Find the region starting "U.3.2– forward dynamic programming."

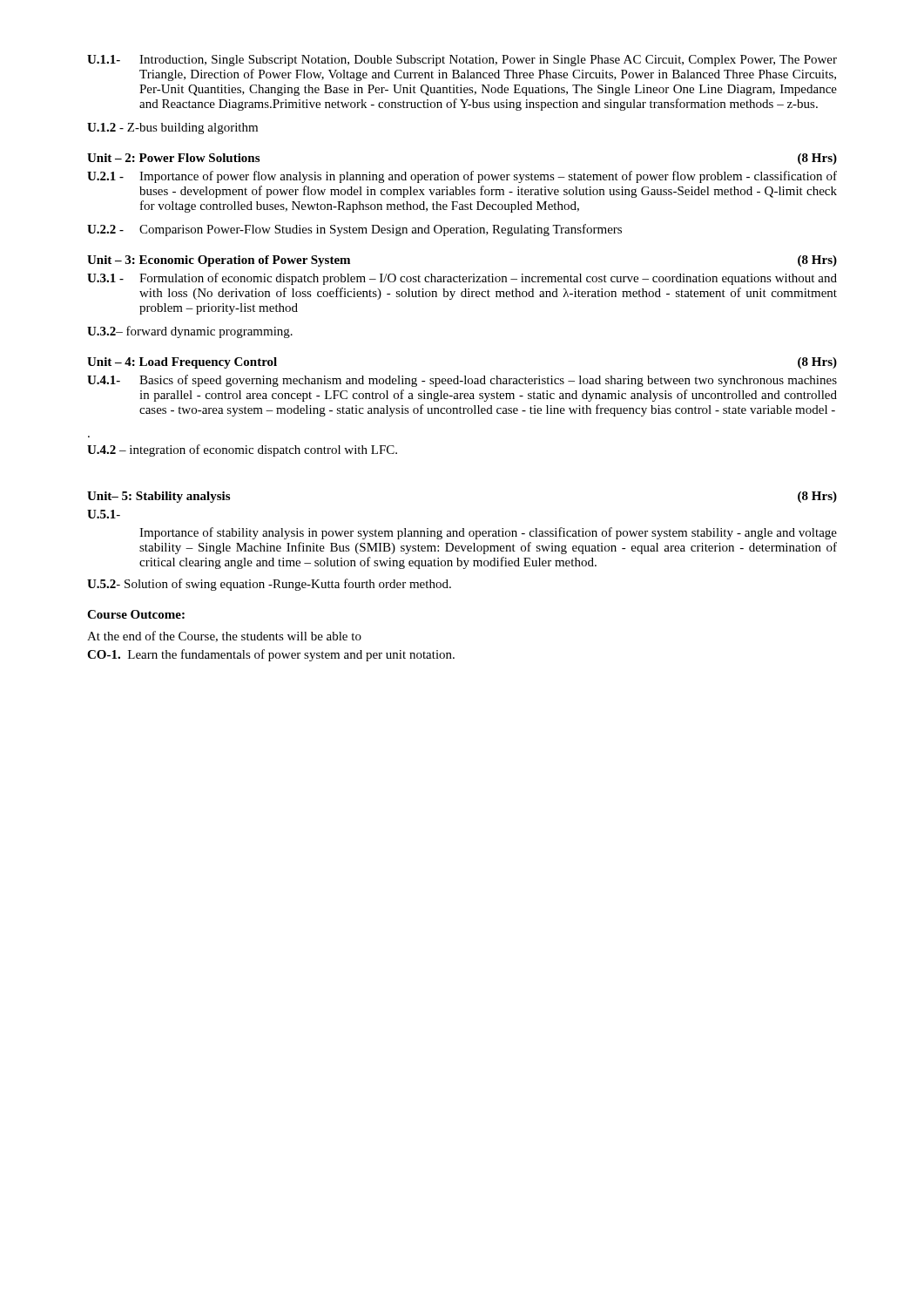point(190,331)
